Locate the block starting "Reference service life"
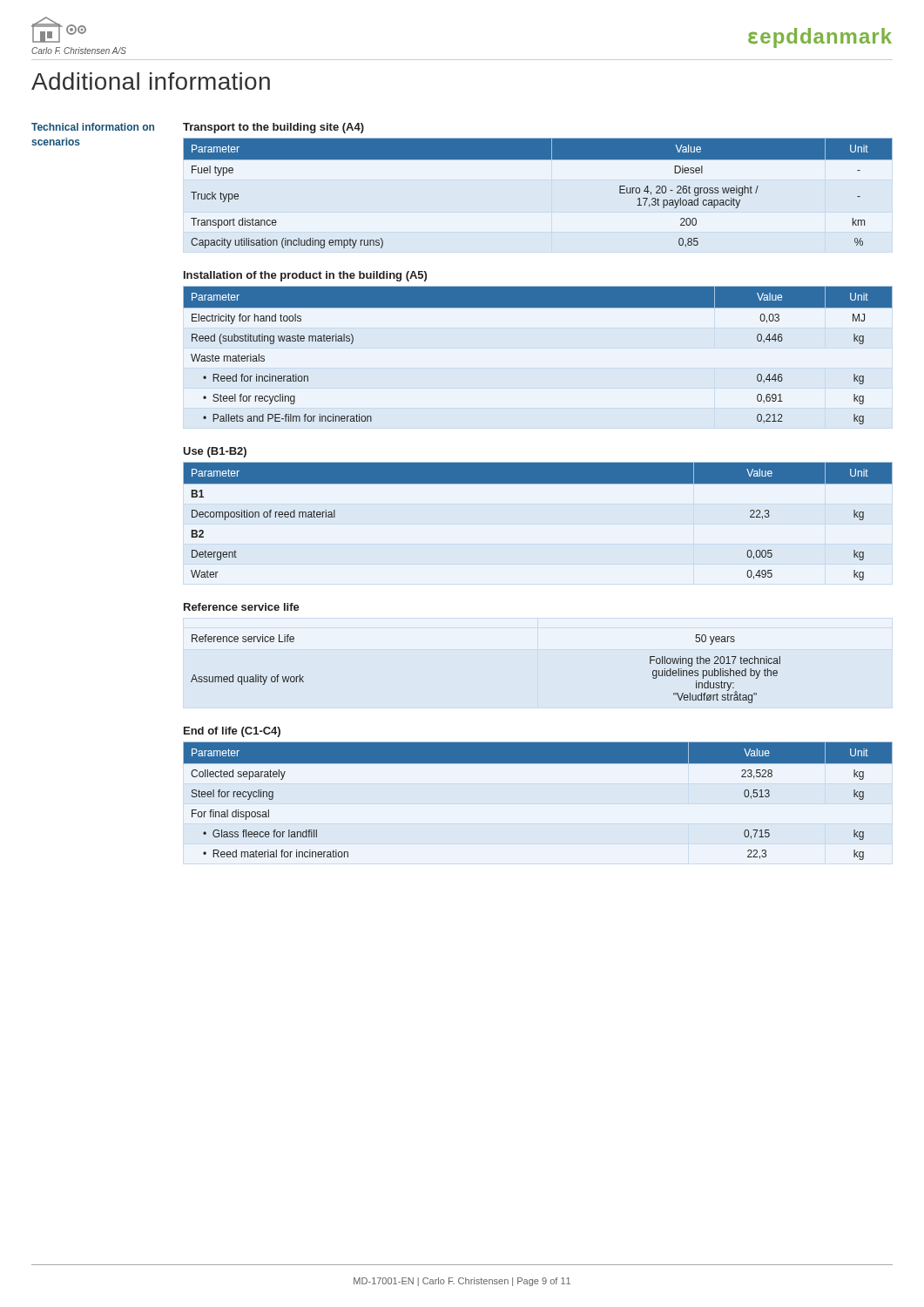This screenshot has height=1307, width=924. [x=241, y=607]
